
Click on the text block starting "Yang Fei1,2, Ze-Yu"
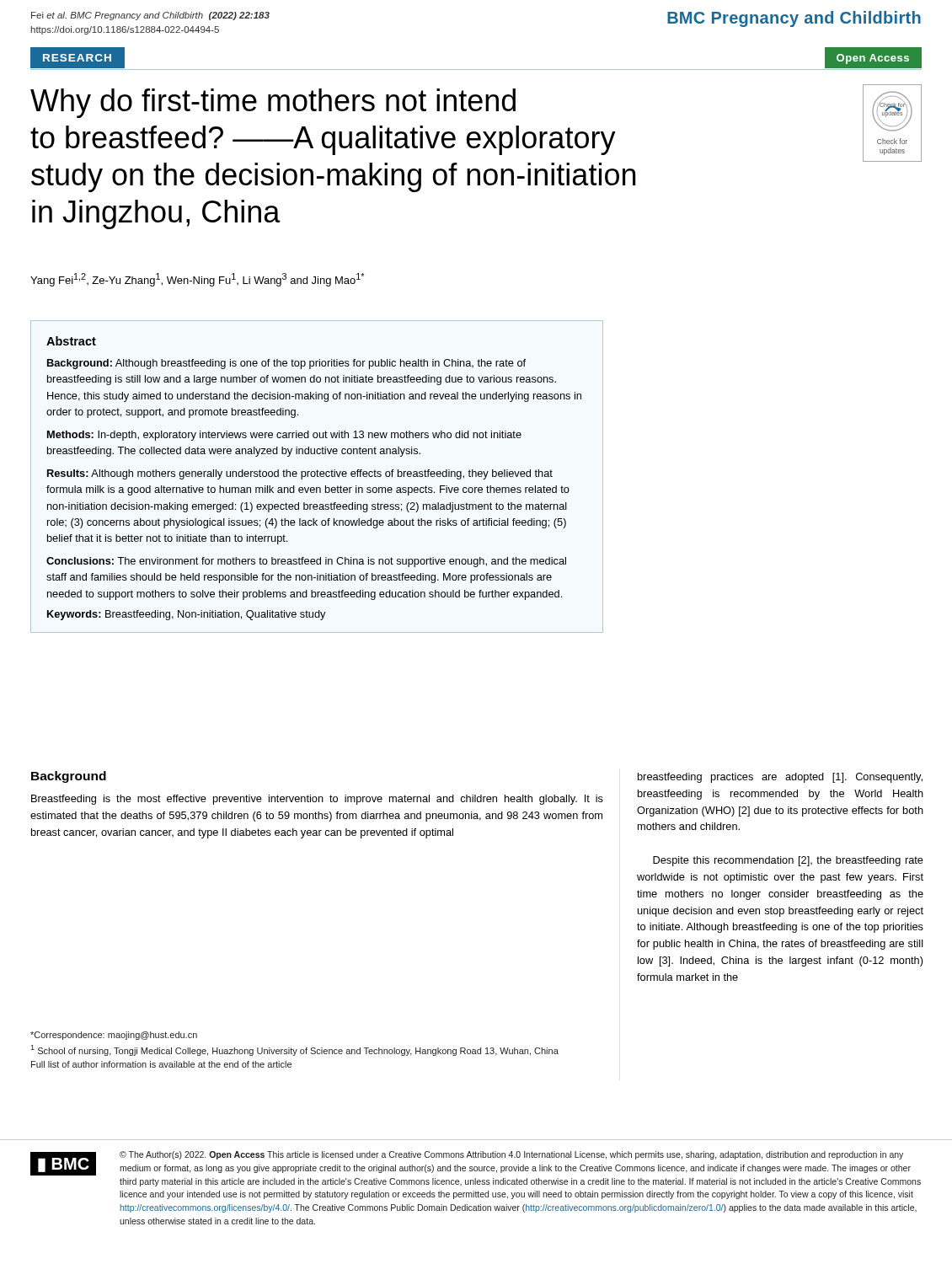tap(197, 279)
